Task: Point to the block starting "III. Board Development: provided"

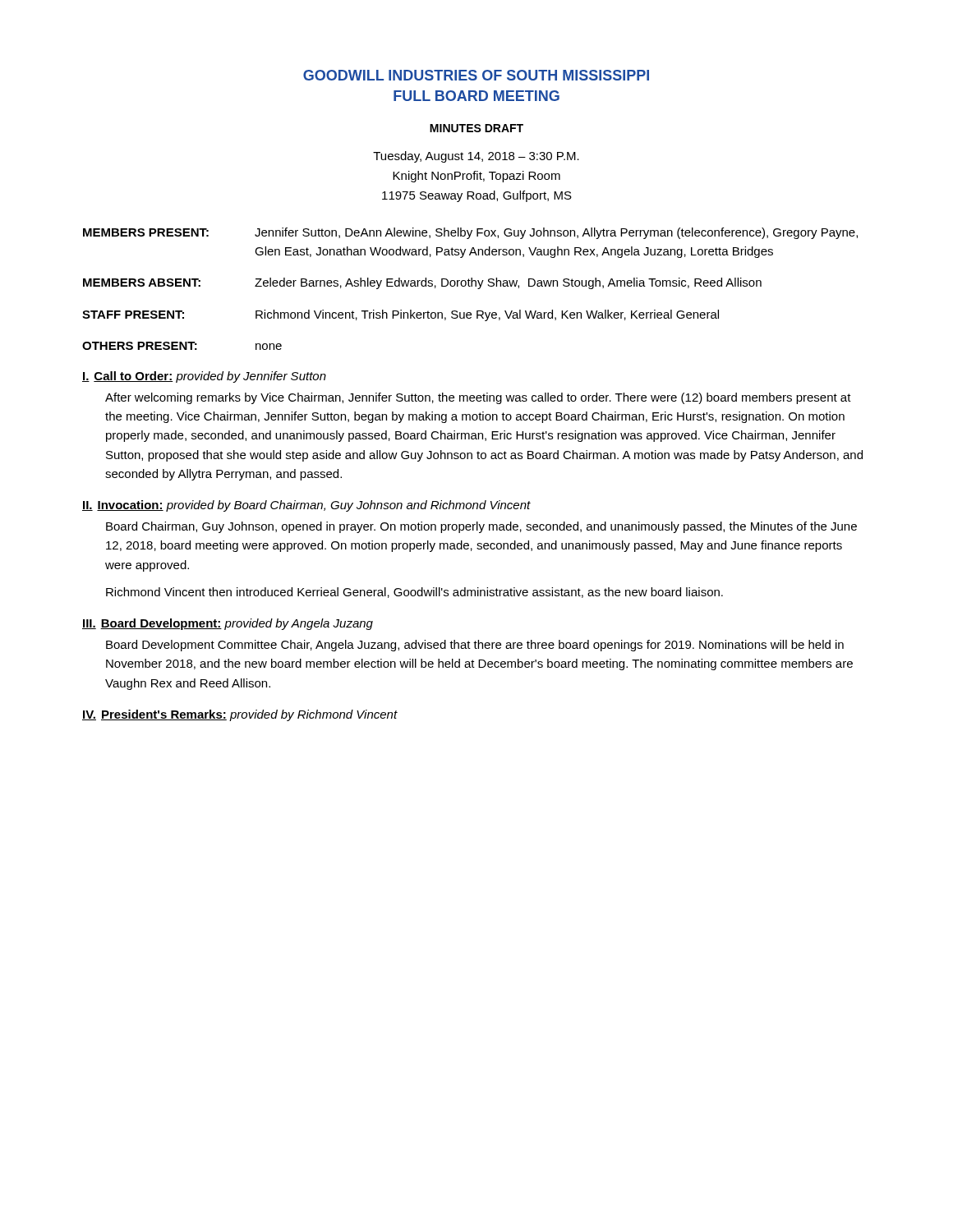Action: click(x=228, y=623)
